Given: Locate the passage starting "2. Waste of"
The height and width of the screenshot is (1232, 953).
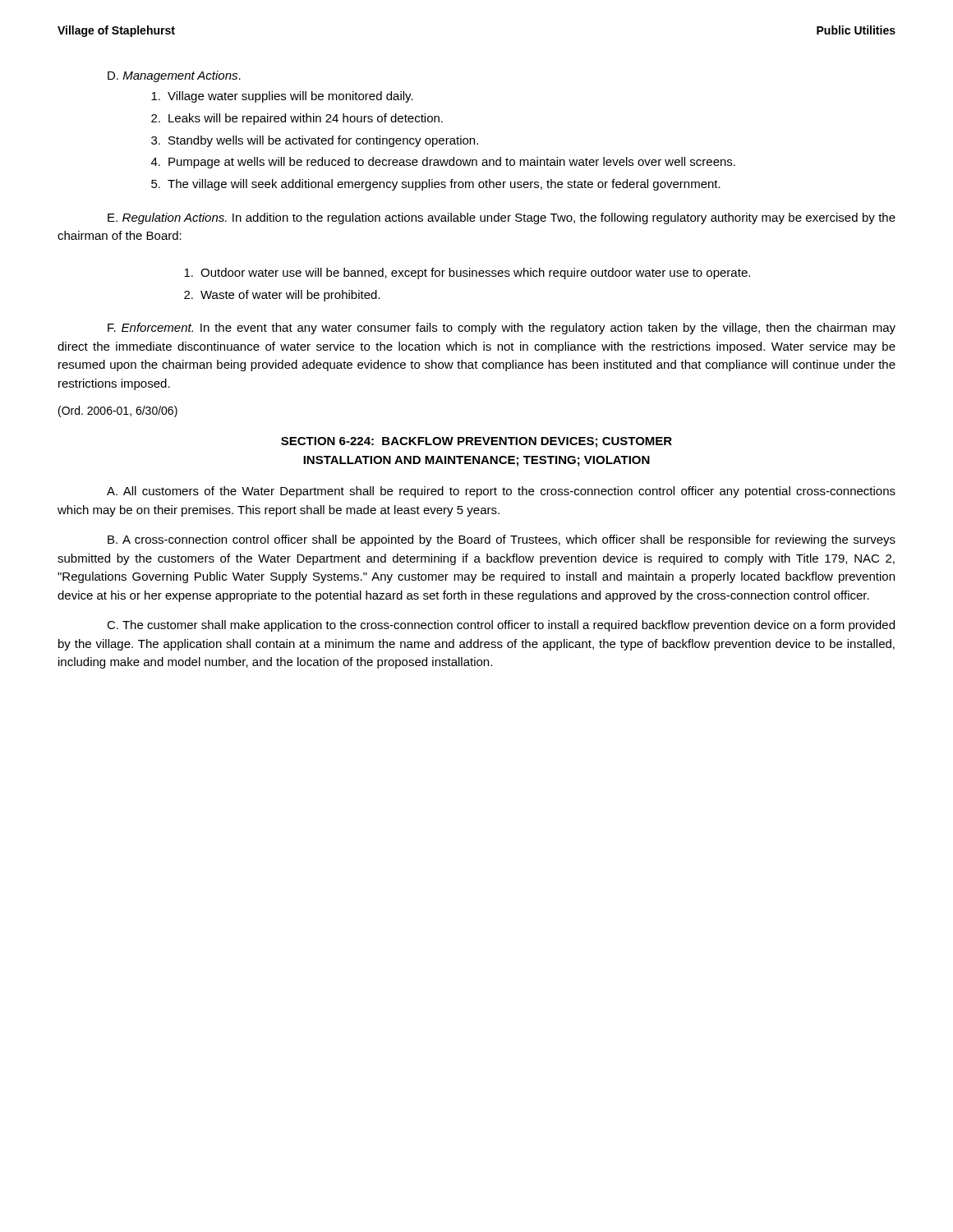Looking at the screenshot, I should (x=282, y=296).
